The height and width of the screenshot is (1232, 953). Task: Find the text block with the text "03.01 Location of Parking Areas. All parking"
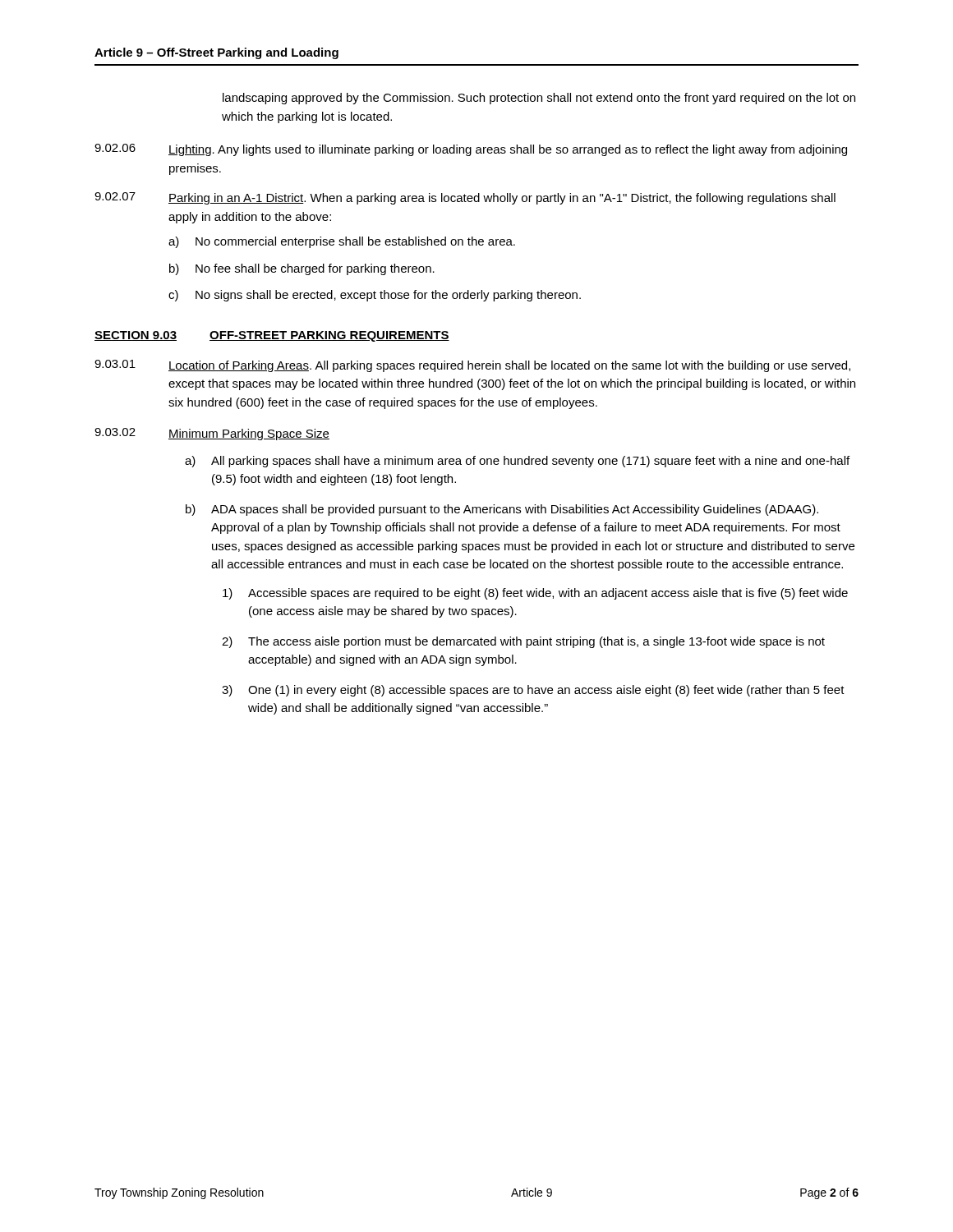point(476,384)
